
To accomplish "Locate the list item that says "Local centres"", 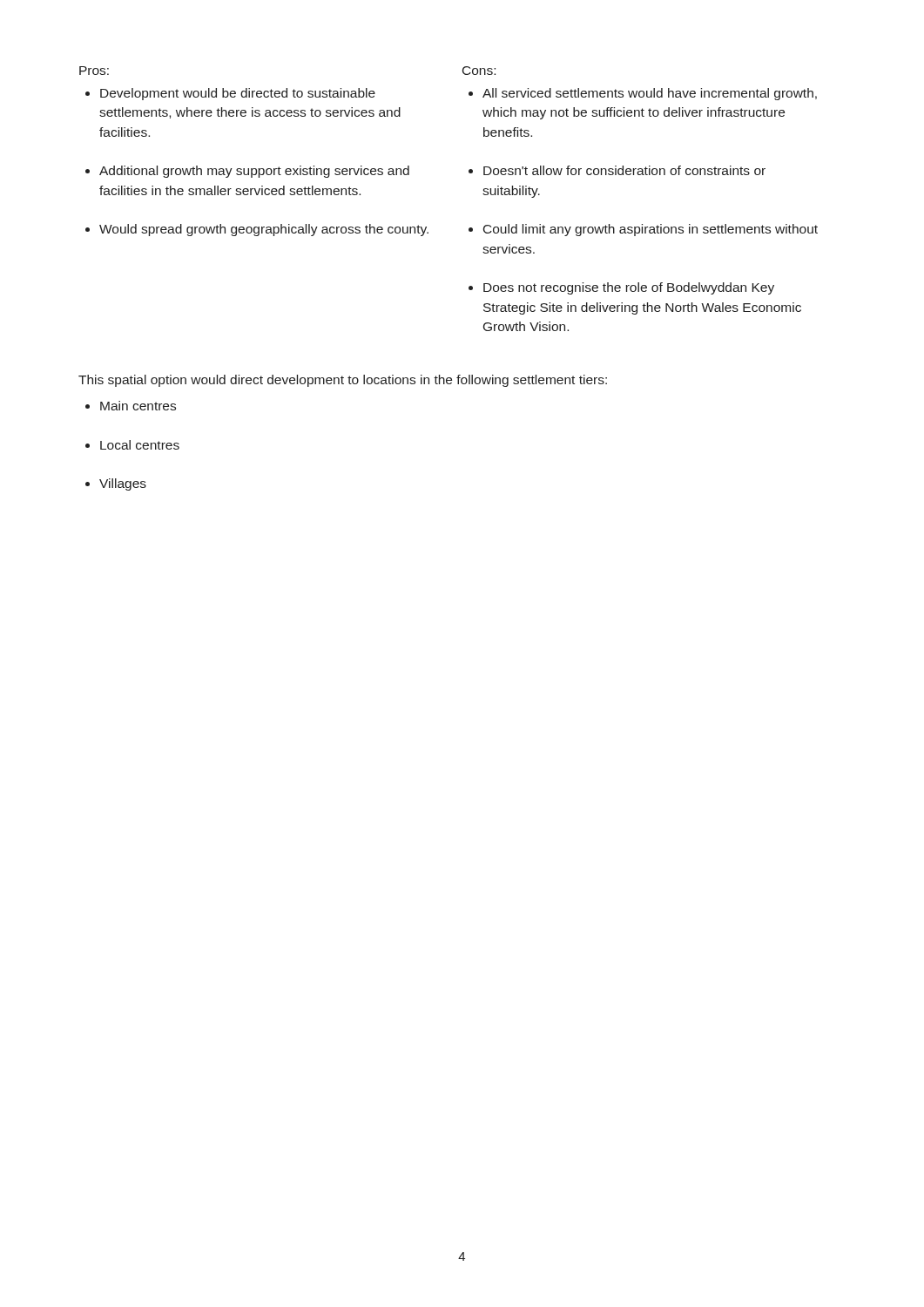I will [139, 445].
